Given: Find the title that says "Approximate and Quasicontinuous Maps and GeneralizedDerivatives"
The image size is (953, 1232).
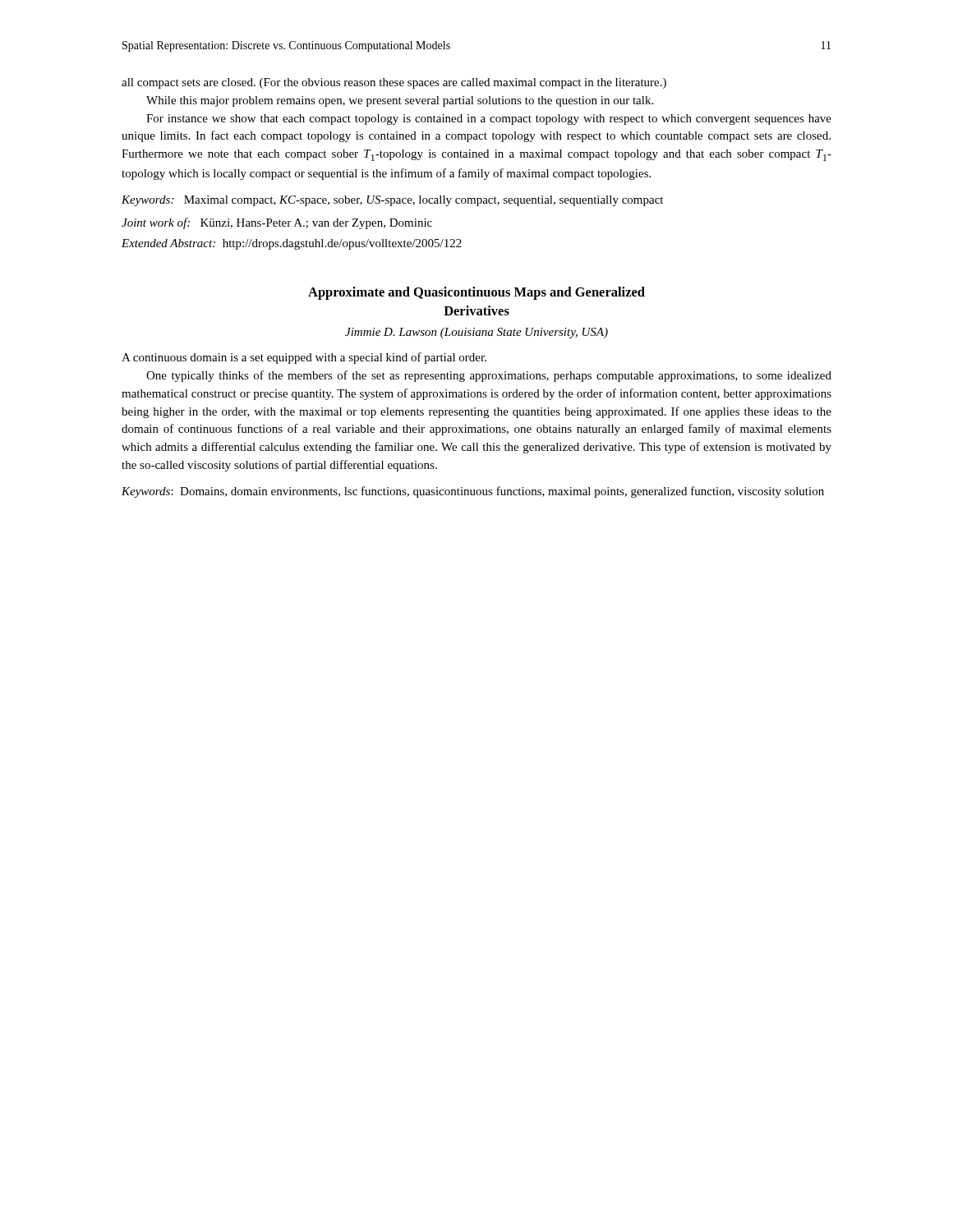Looking at the screenshot, I should [x=476, y=302].
